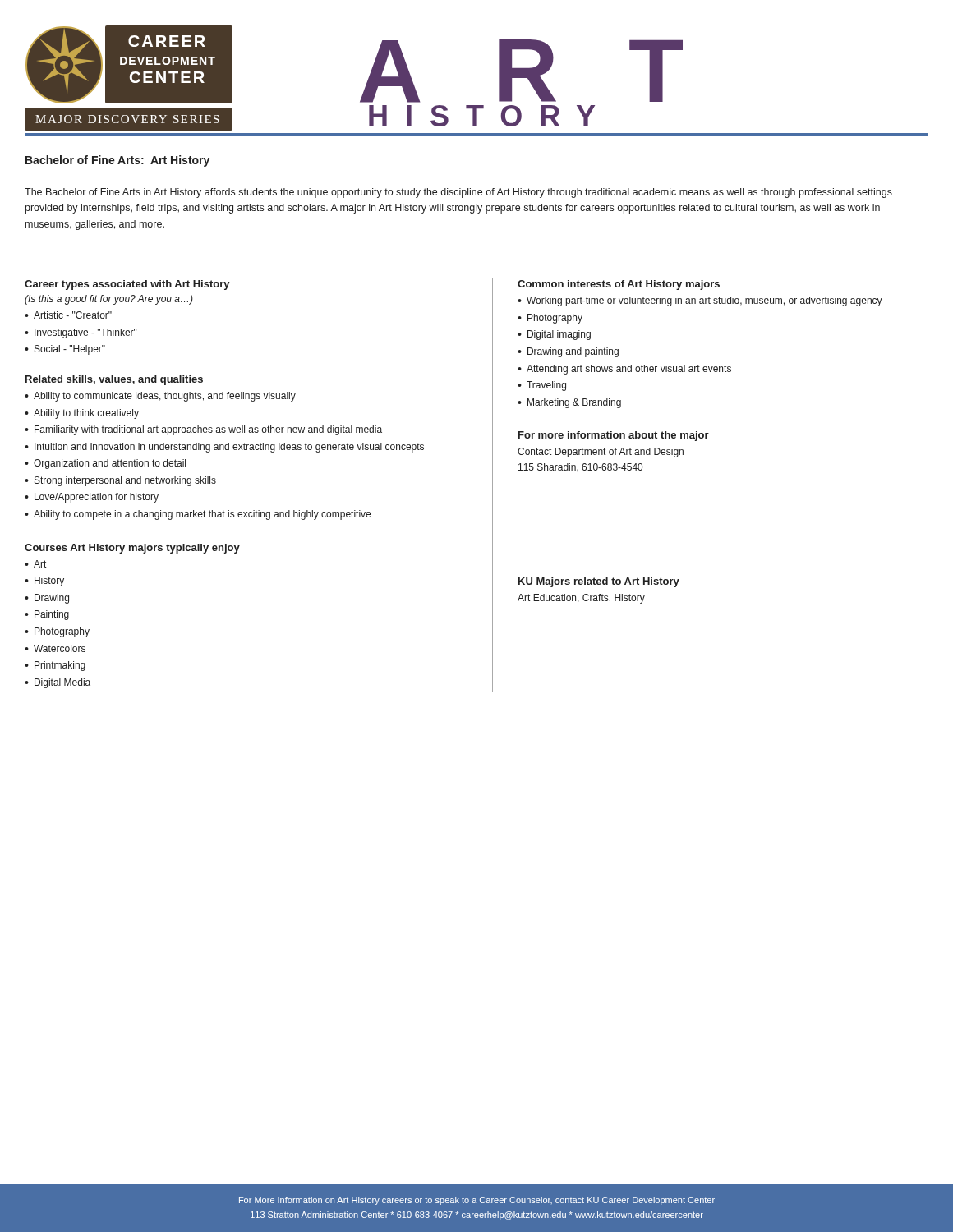Locate the list item with the text "Strong interpersonal and networking skills"
953x1232 pixels.
125,480
